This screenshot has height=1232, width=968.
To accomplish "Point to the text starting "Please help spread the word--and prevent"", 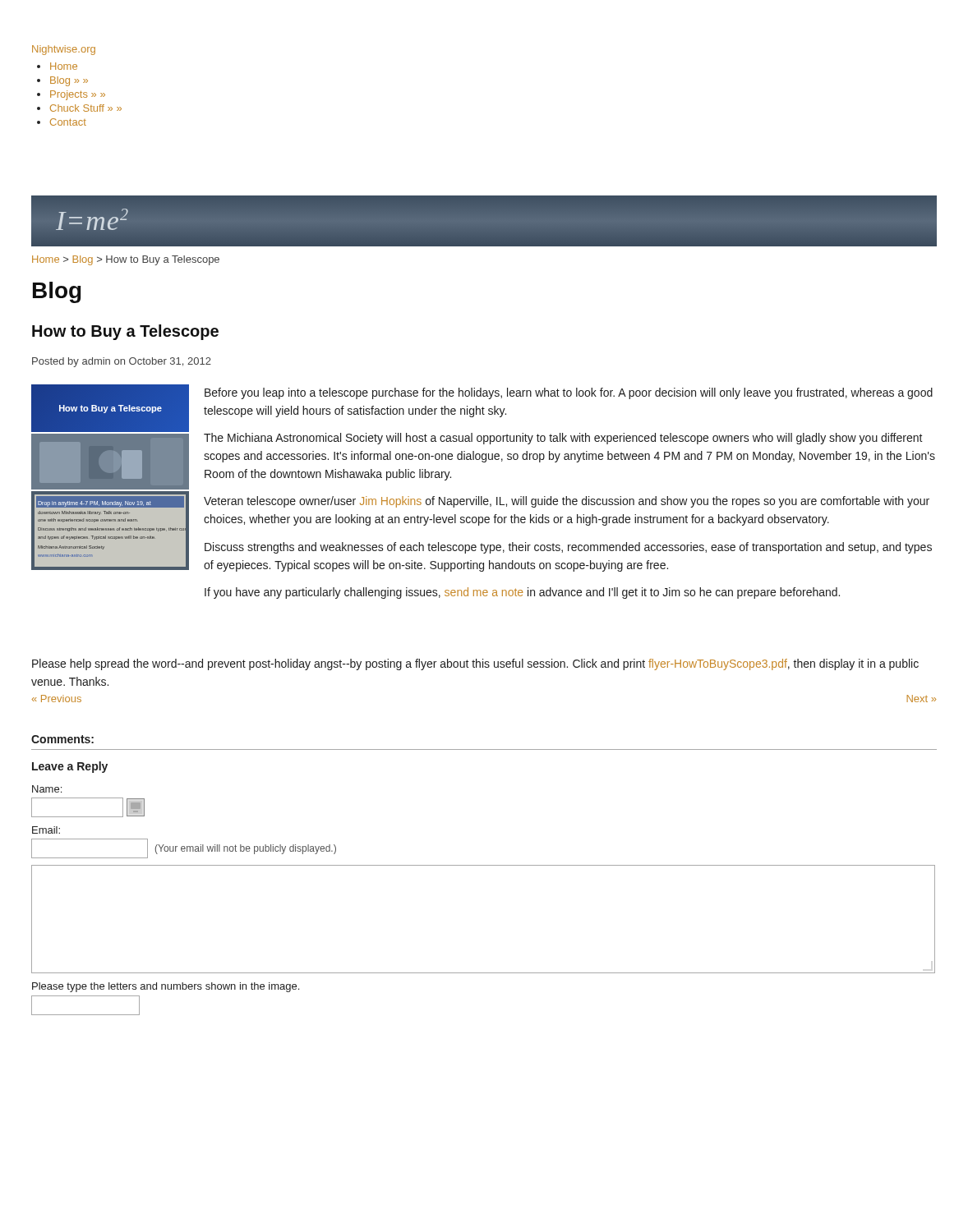I will click(475, 673).
